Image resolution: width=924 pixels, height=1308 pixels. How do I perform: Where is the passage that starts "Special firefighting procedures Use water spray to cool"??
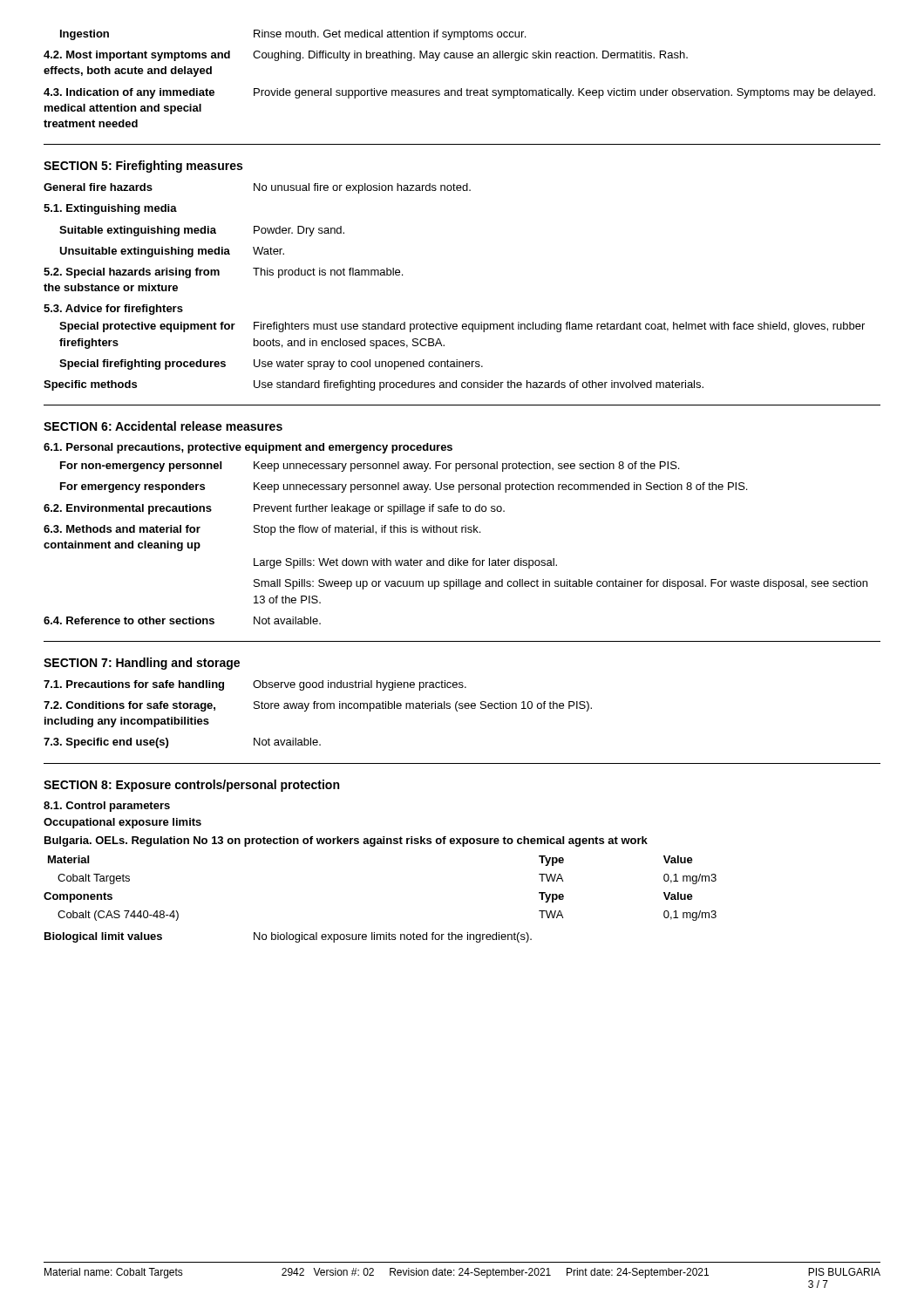[462, 364]
